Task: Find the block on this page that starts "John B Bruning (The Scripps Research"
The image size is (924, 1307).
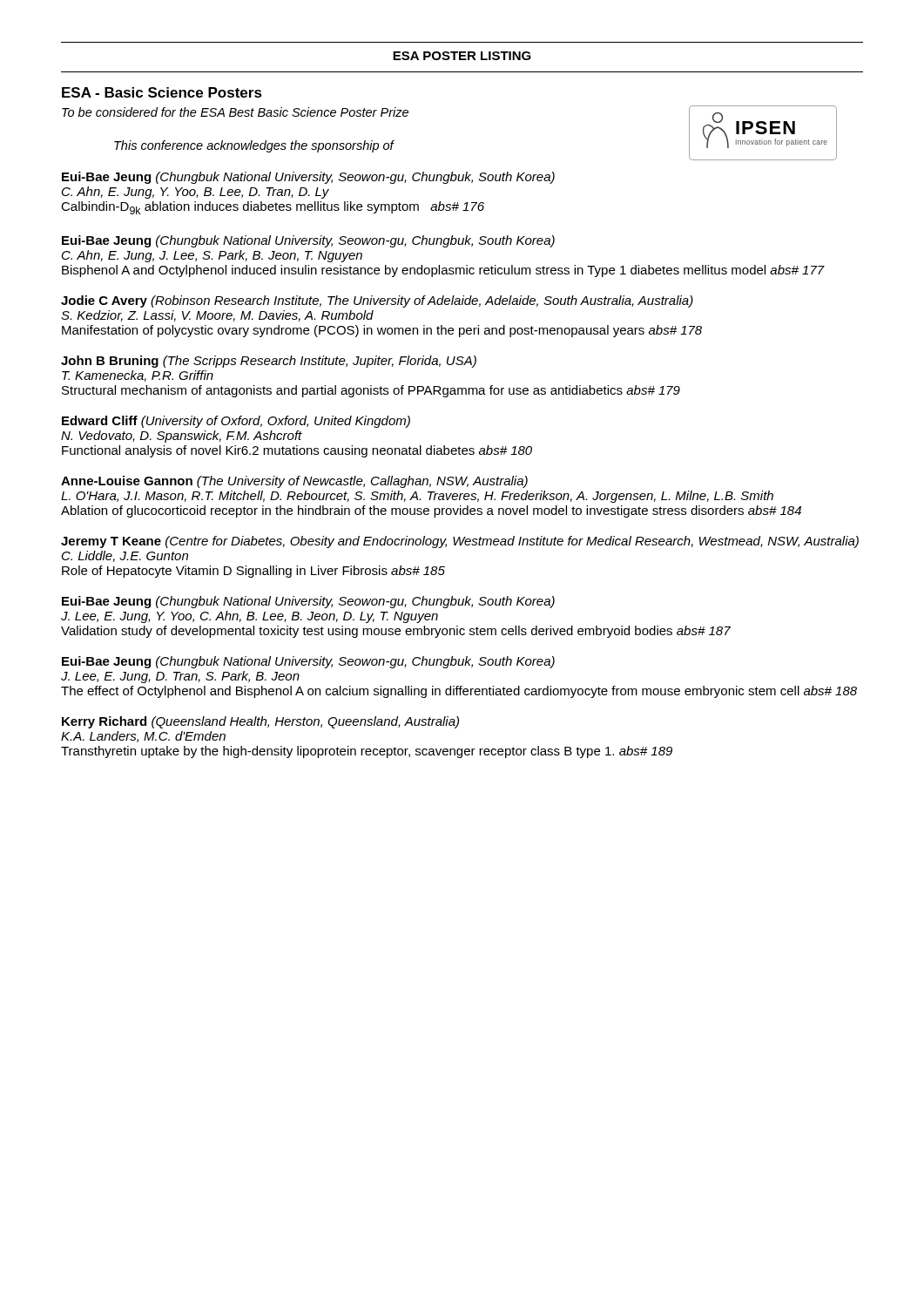Action: tap(371, 375)
